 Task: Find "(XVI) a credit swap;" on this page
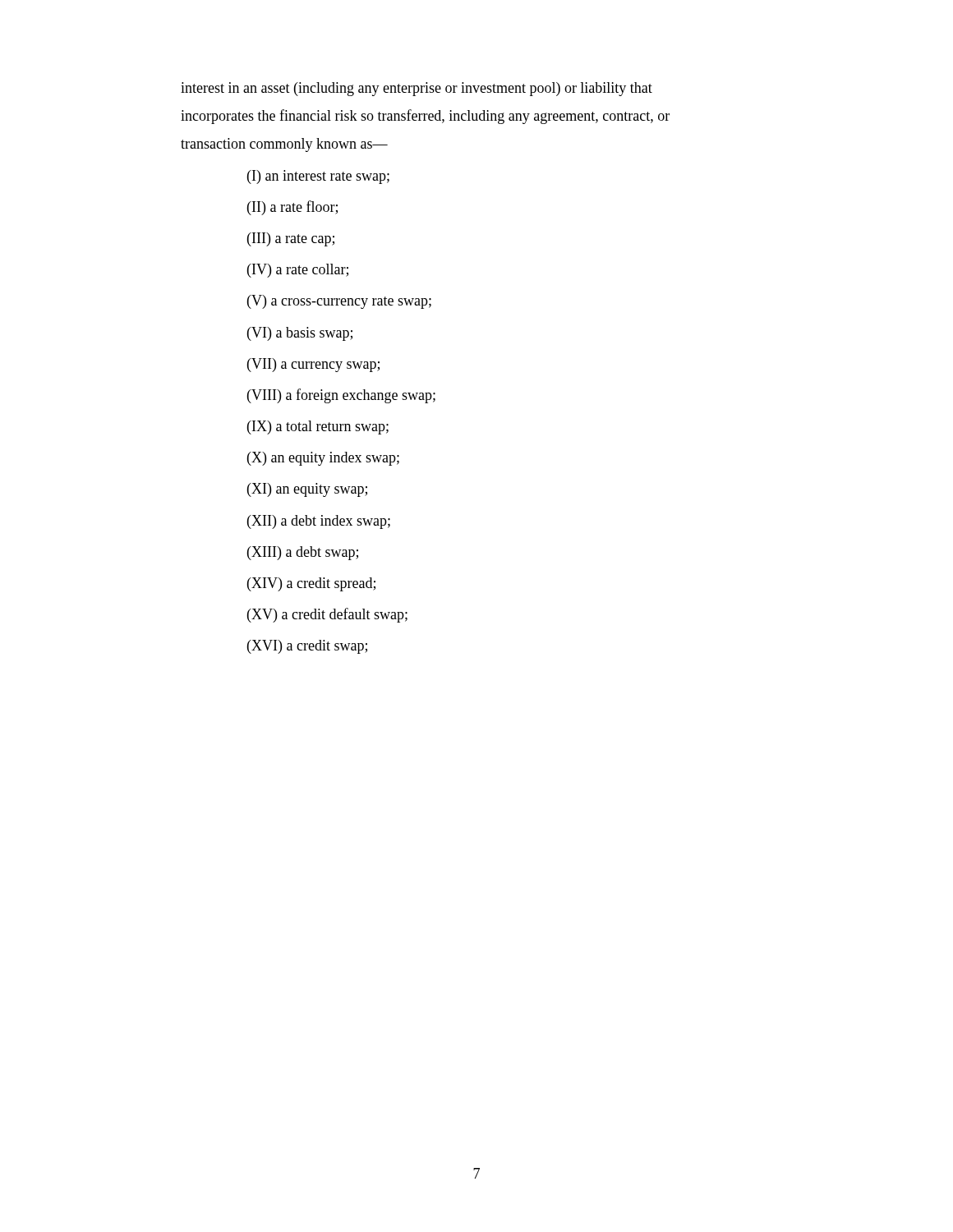pos(307,646)
